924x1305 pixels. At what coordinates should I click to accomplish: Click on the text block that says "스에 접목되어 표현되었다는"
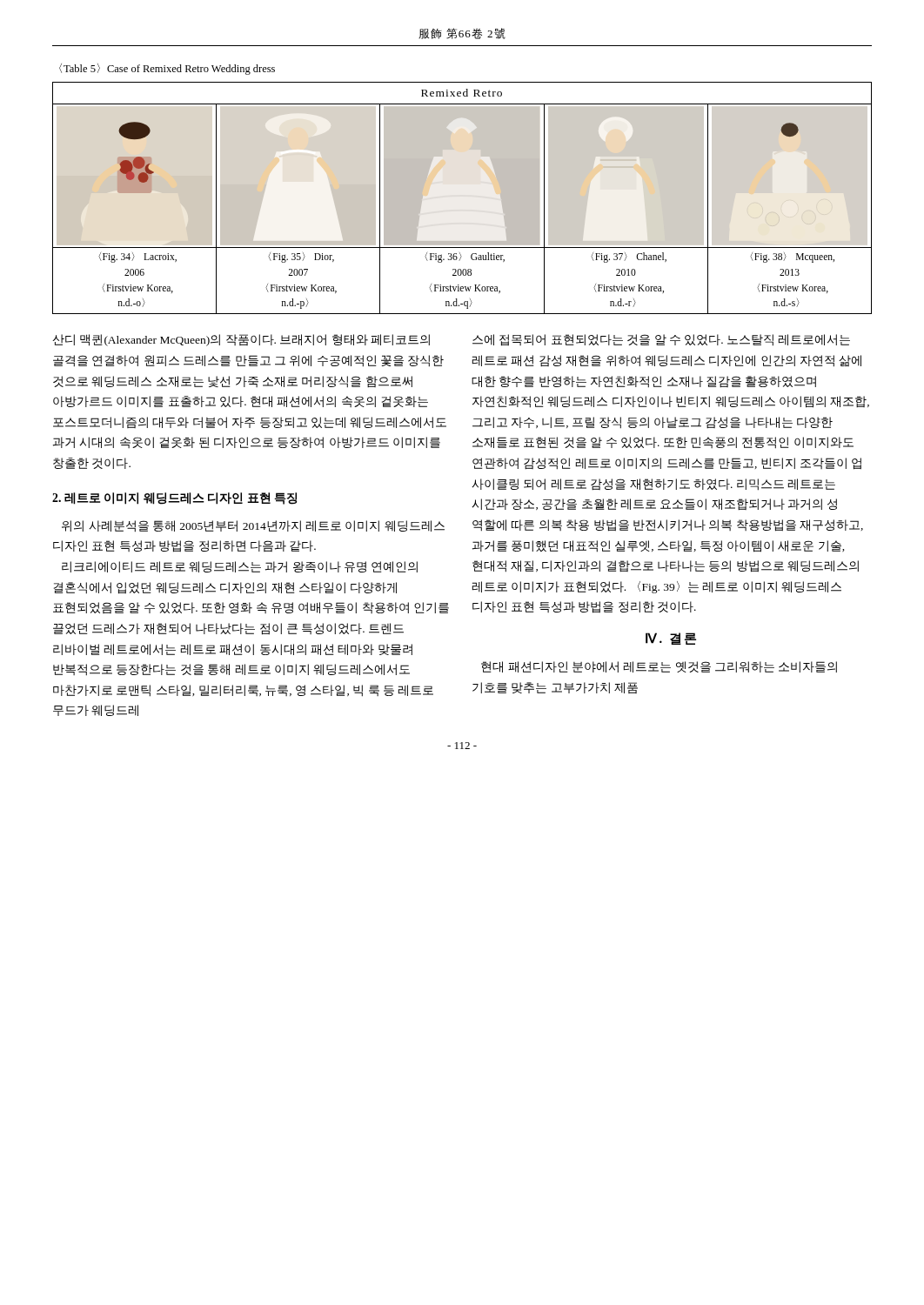(x=671, y=474)
